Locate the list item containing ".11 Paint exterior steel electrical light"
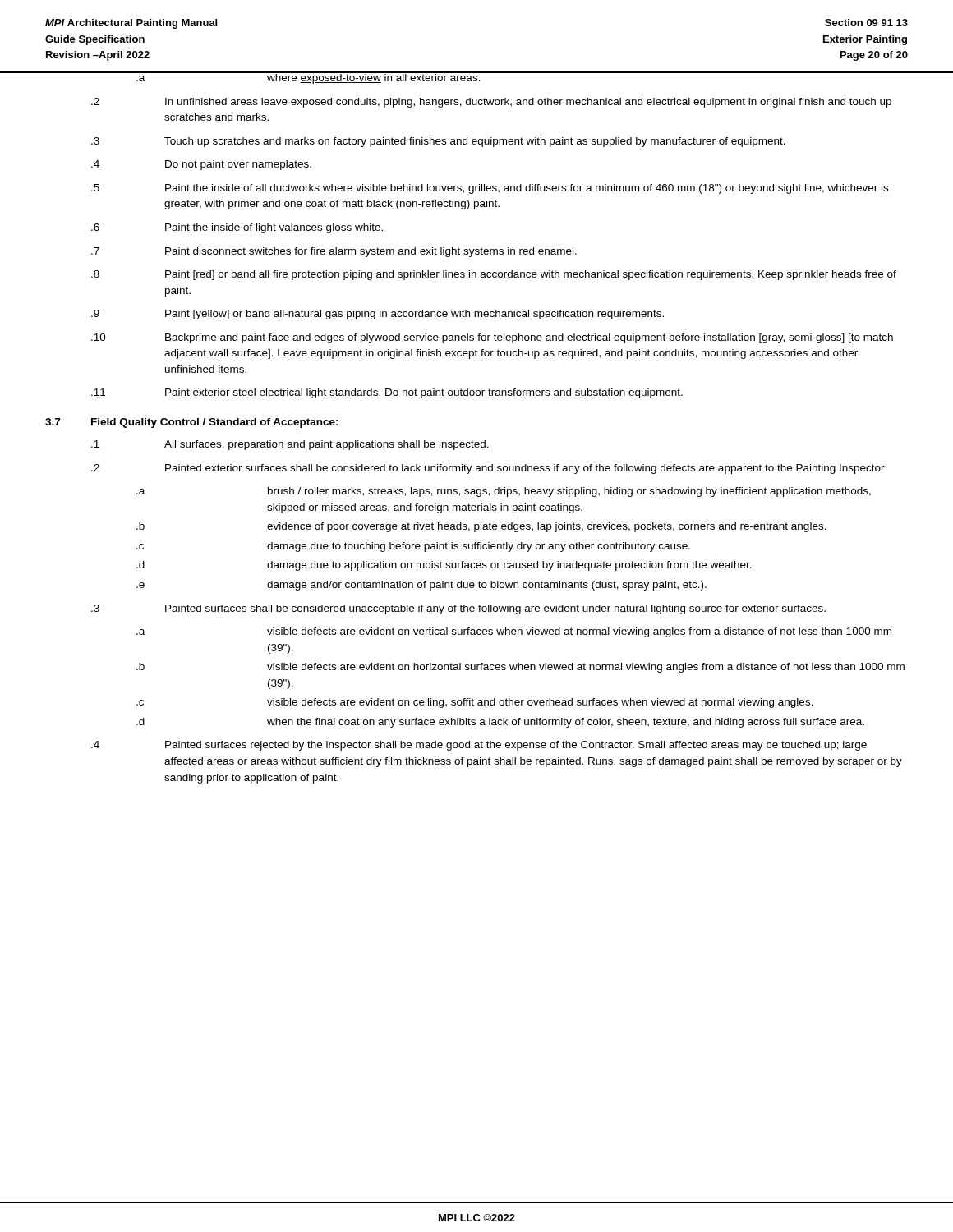This screenshot has height=1232, width=953. [476, 393]
